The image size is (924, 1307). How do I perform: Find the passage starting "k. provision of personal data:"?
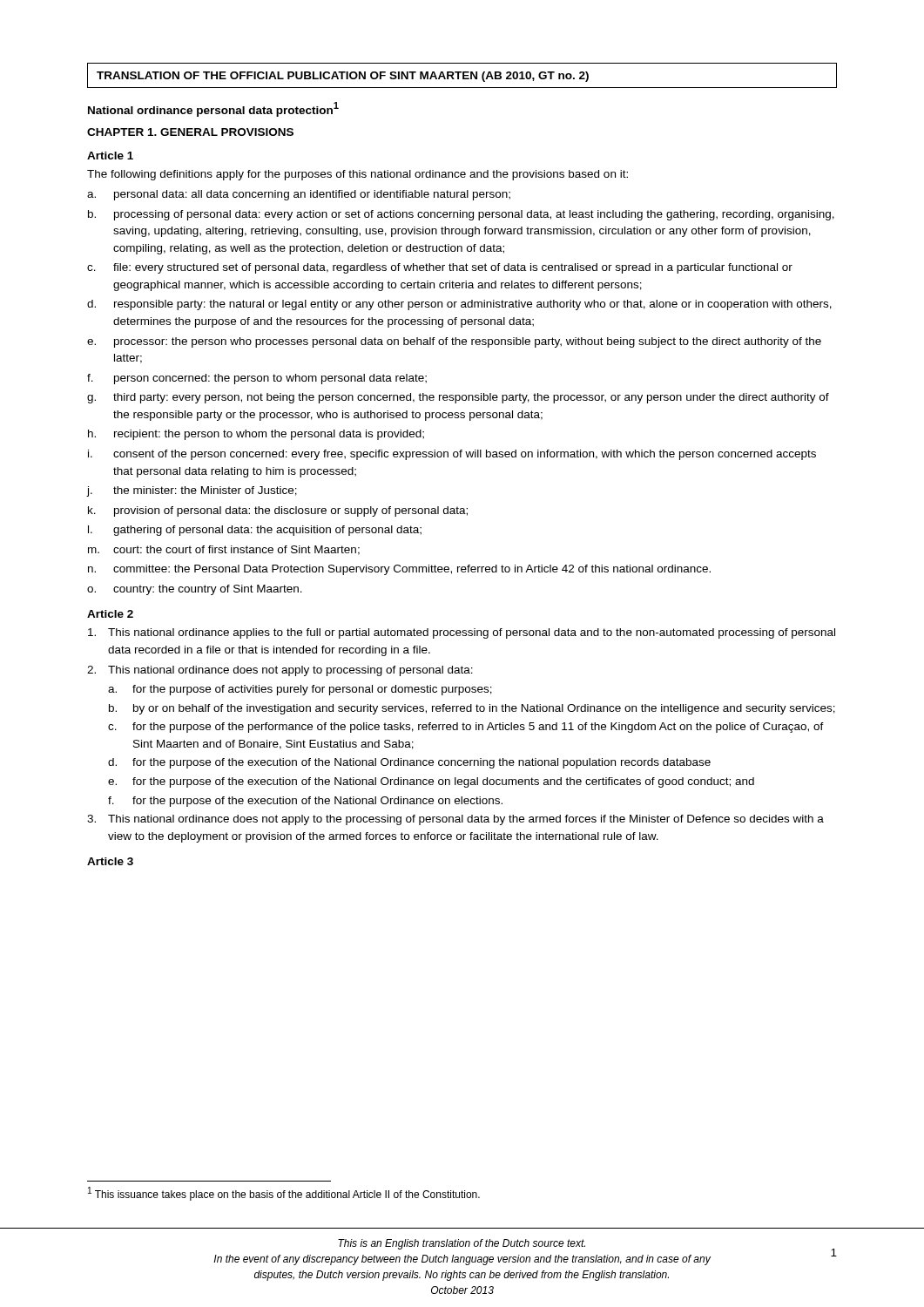click(x=462, y=510)
